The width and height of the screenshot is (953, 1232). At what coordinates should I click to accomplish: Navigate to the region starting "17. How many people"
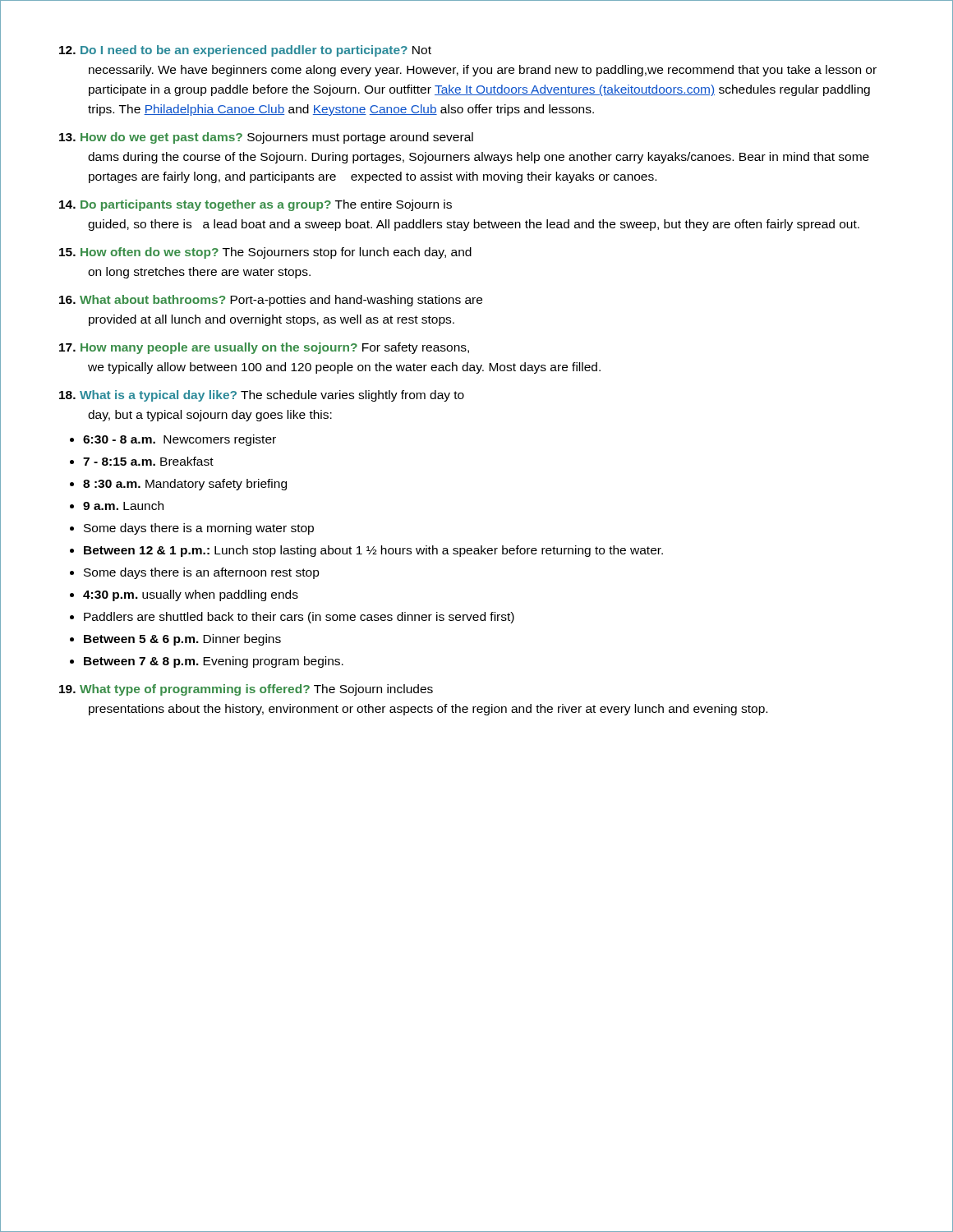[x=476, y=359]
